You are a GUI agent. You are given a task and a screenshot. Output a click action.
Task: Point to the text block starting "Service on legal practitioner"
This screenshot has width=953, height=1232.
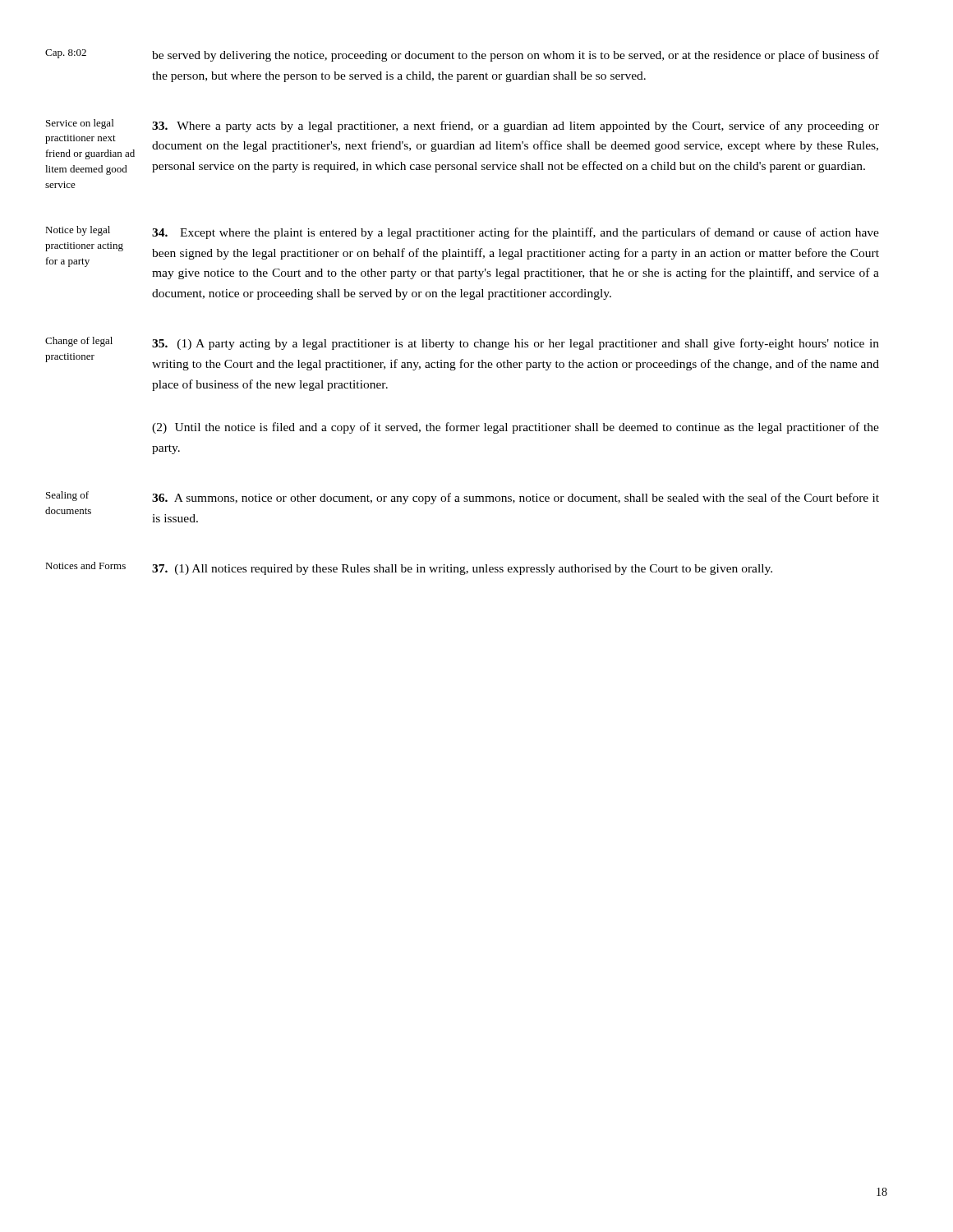(90, 153)
